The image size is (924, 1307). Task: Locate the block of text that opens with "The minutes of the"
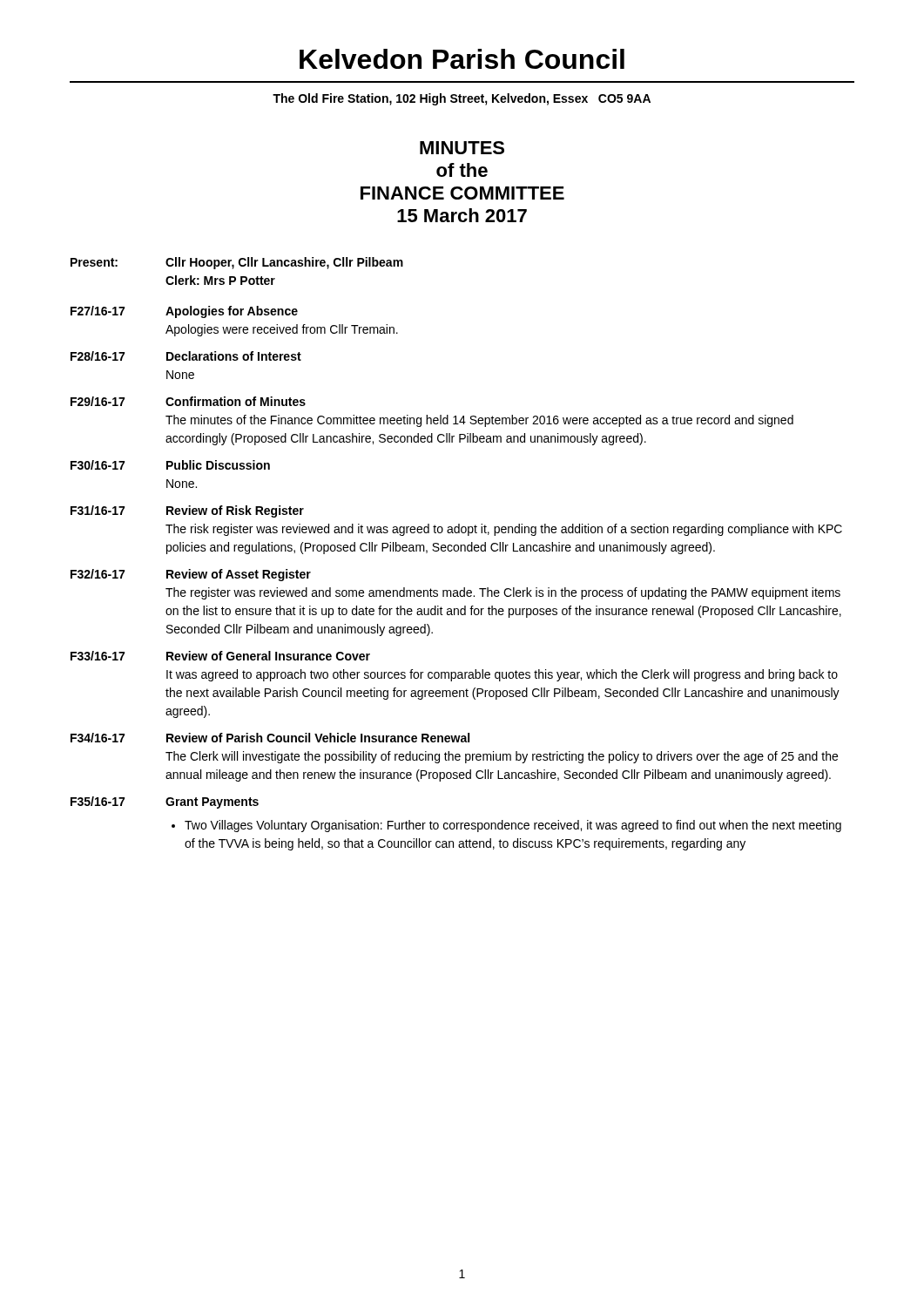coord(480,429)
